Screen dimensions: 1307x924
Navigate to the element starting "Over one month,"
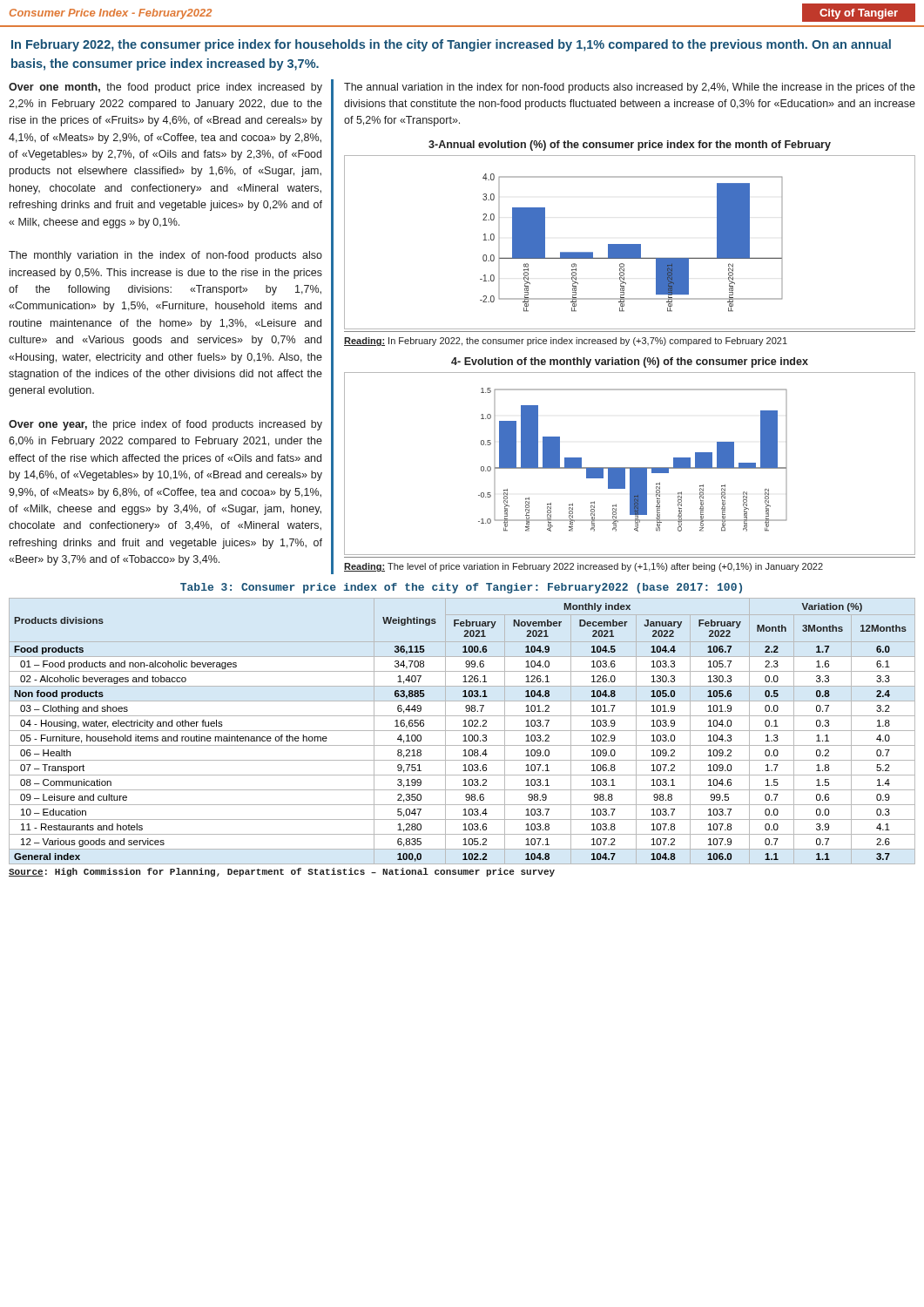(x=165, y=323)
